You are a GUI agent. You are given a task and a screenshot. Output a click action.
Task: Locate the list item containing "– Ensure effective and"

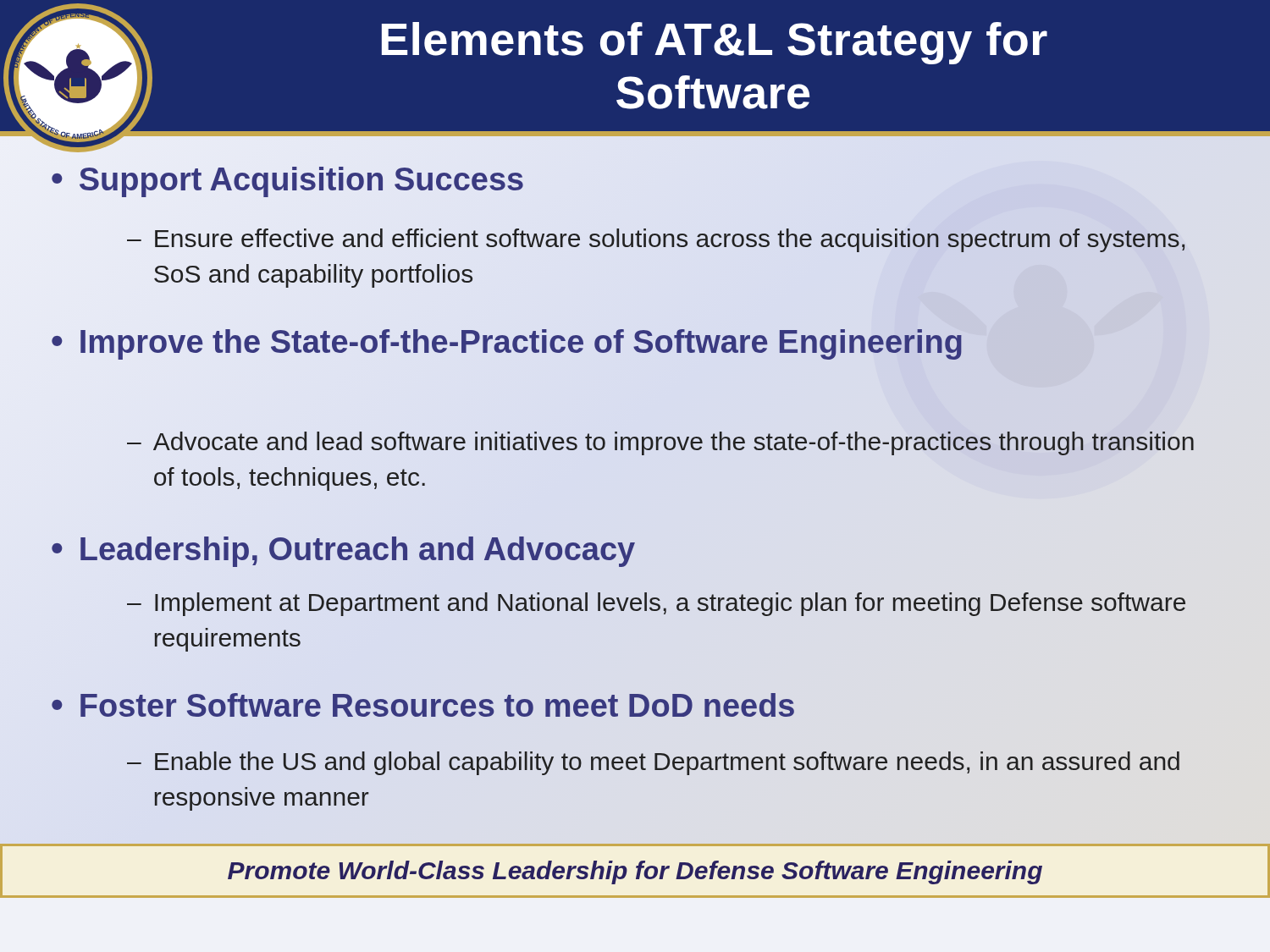[635, 256]
